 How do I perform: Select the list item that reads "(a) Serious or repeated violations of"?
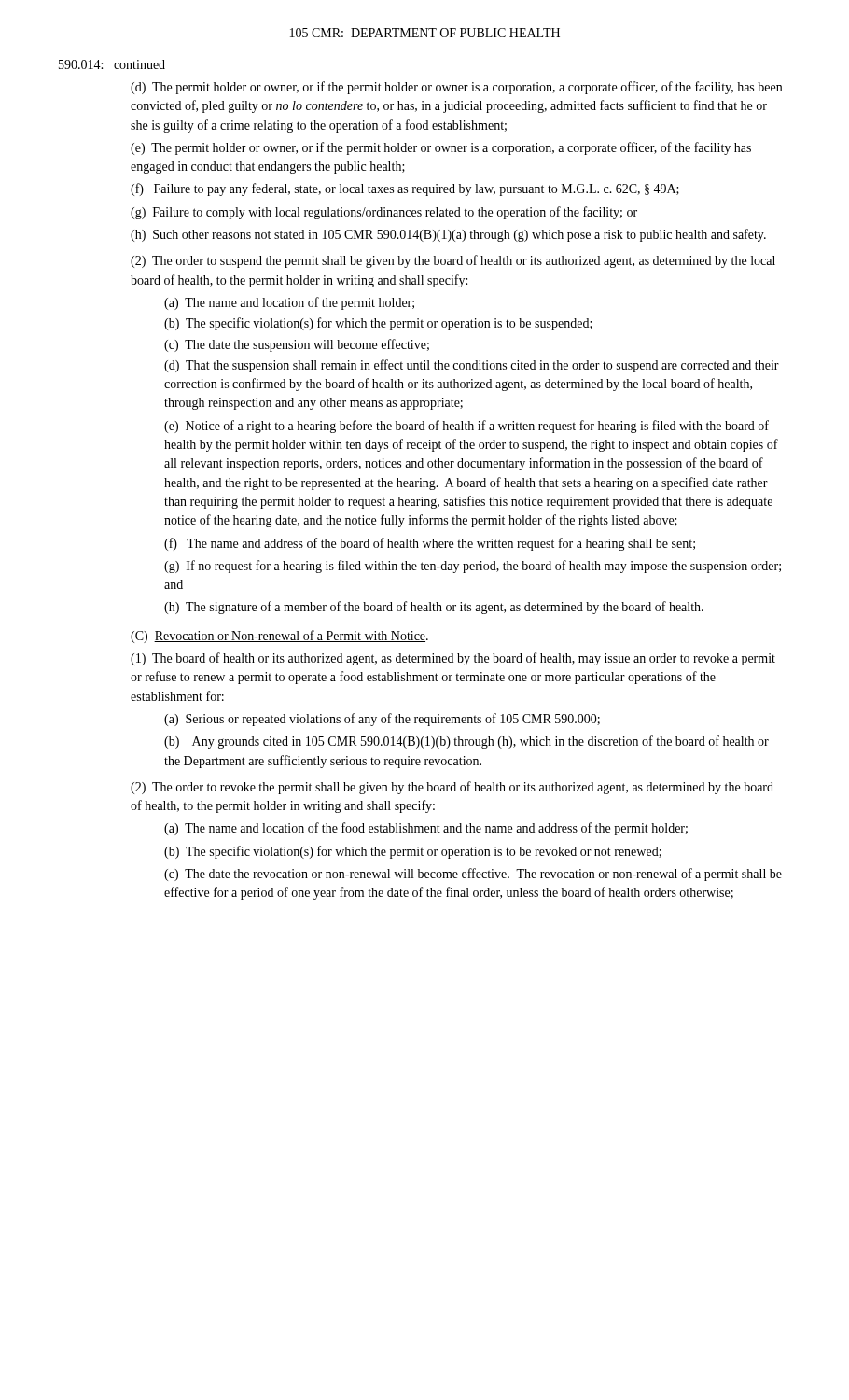(382, 719)
